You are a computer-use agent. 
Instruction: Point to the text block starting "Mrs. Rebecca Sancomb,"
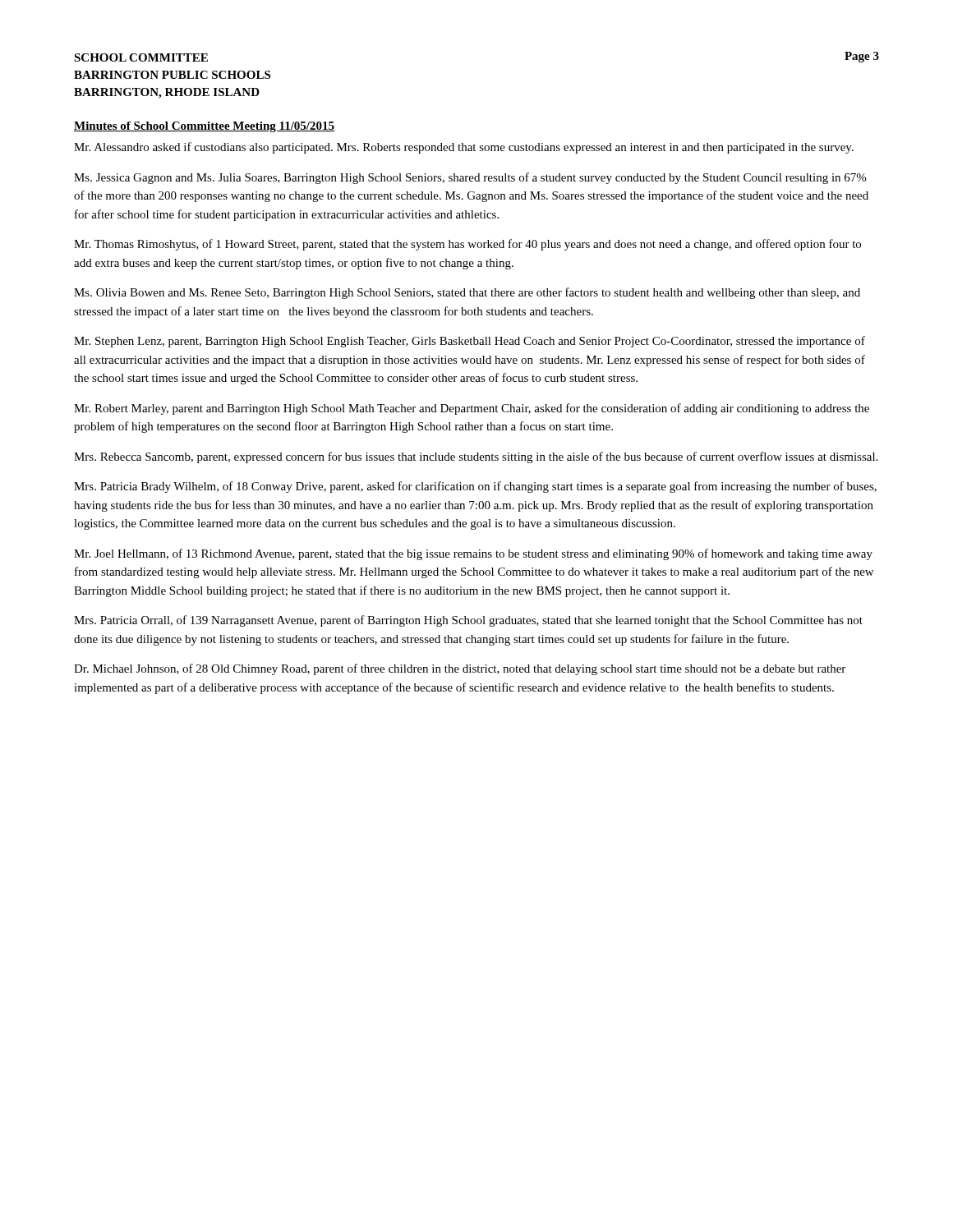click(x=476, y=456)
